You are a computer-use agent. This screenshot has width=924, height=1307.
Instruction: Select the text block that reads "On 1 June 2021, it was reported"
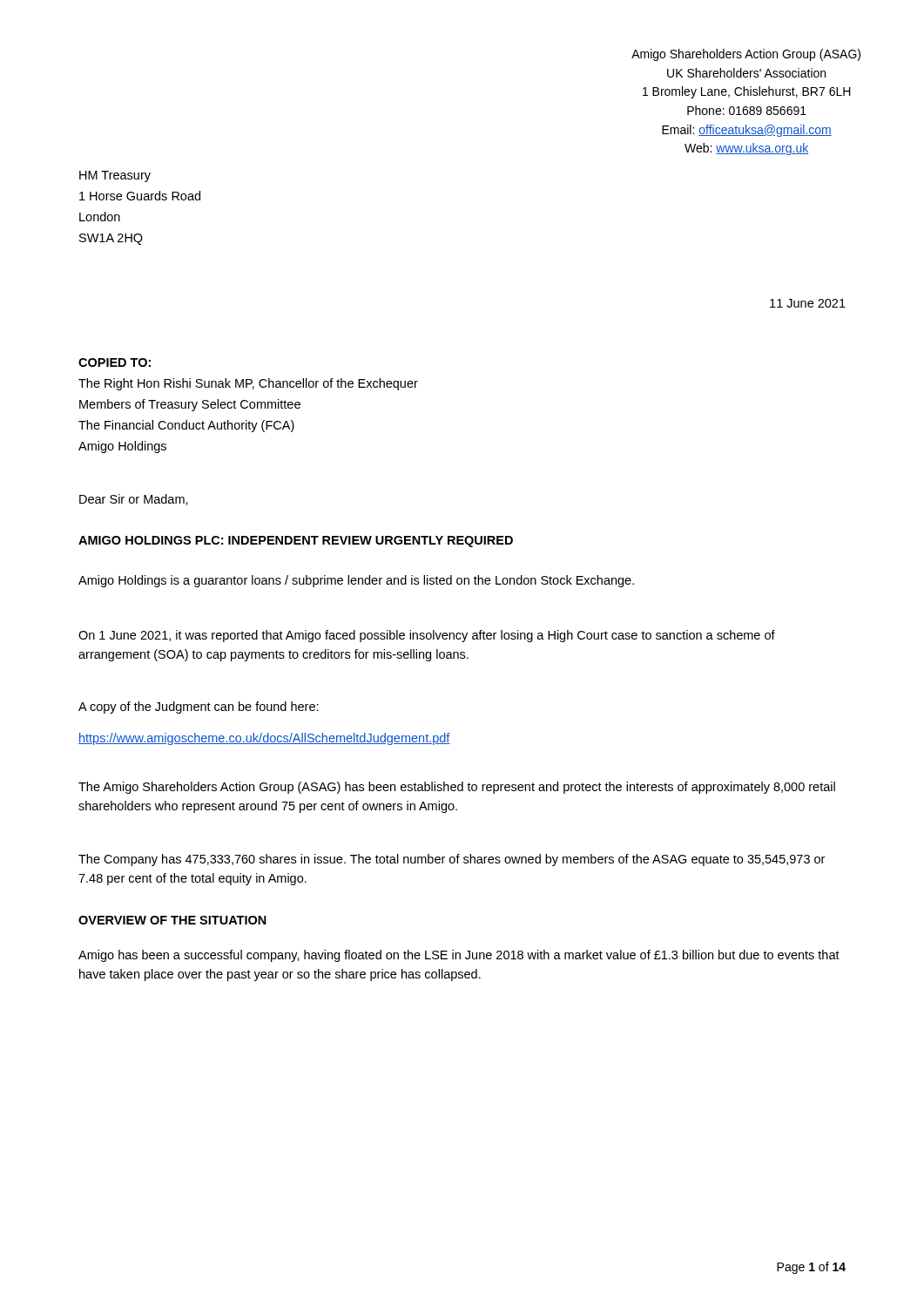click(x=427, y=645)
